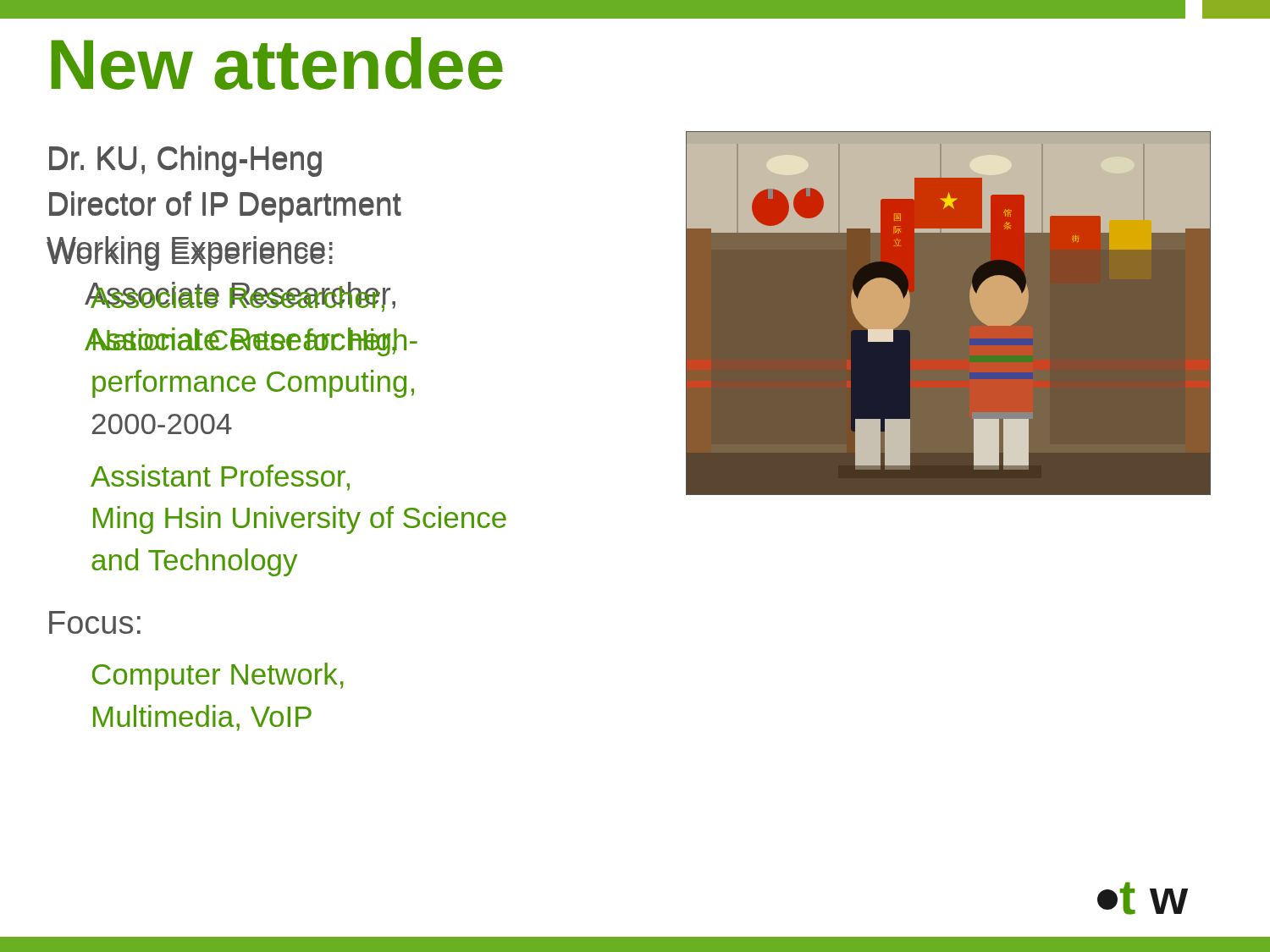The width and height of the screenshot is (1270, 952).
Task: Point to the passage starting "New attendee"
Action: point(276,64)
